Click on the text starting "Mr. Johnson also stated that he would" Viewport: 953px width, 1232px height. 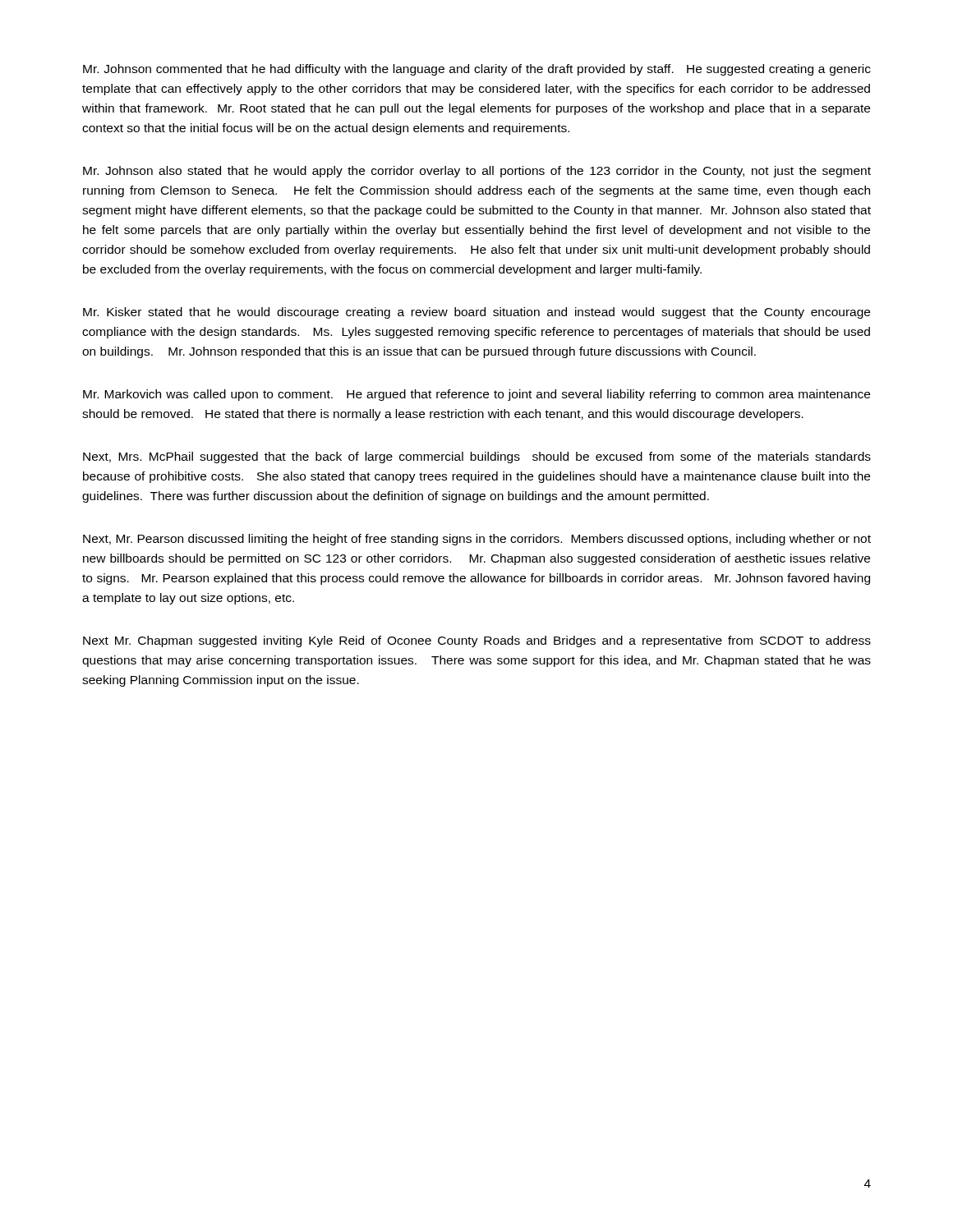(x=476, y=220)
